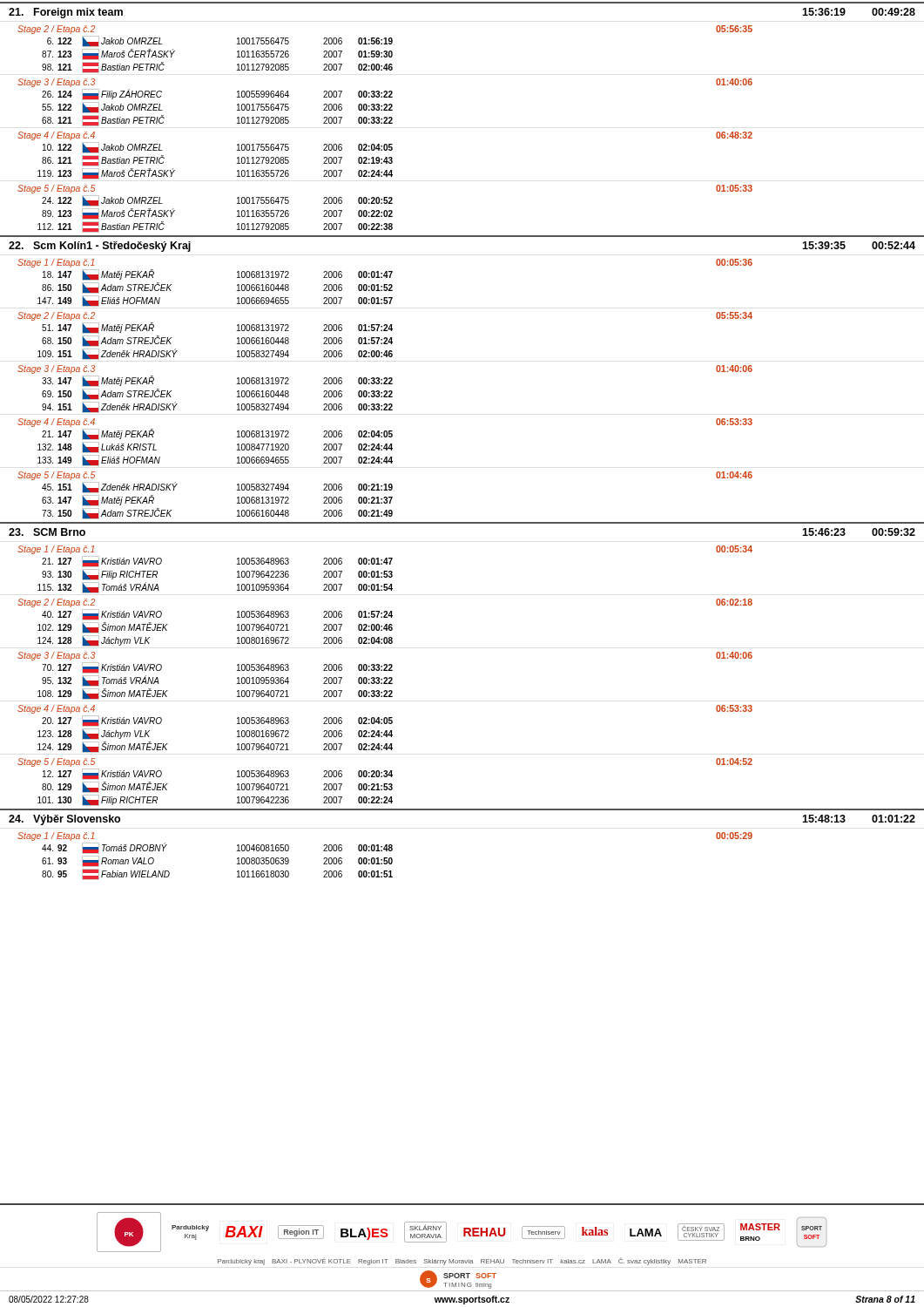924x1307 pixels.
Task: Navigate to the block starting "Stage 1 / Etapa č.1 00:05:29"
Action: [x=393, y=836]
